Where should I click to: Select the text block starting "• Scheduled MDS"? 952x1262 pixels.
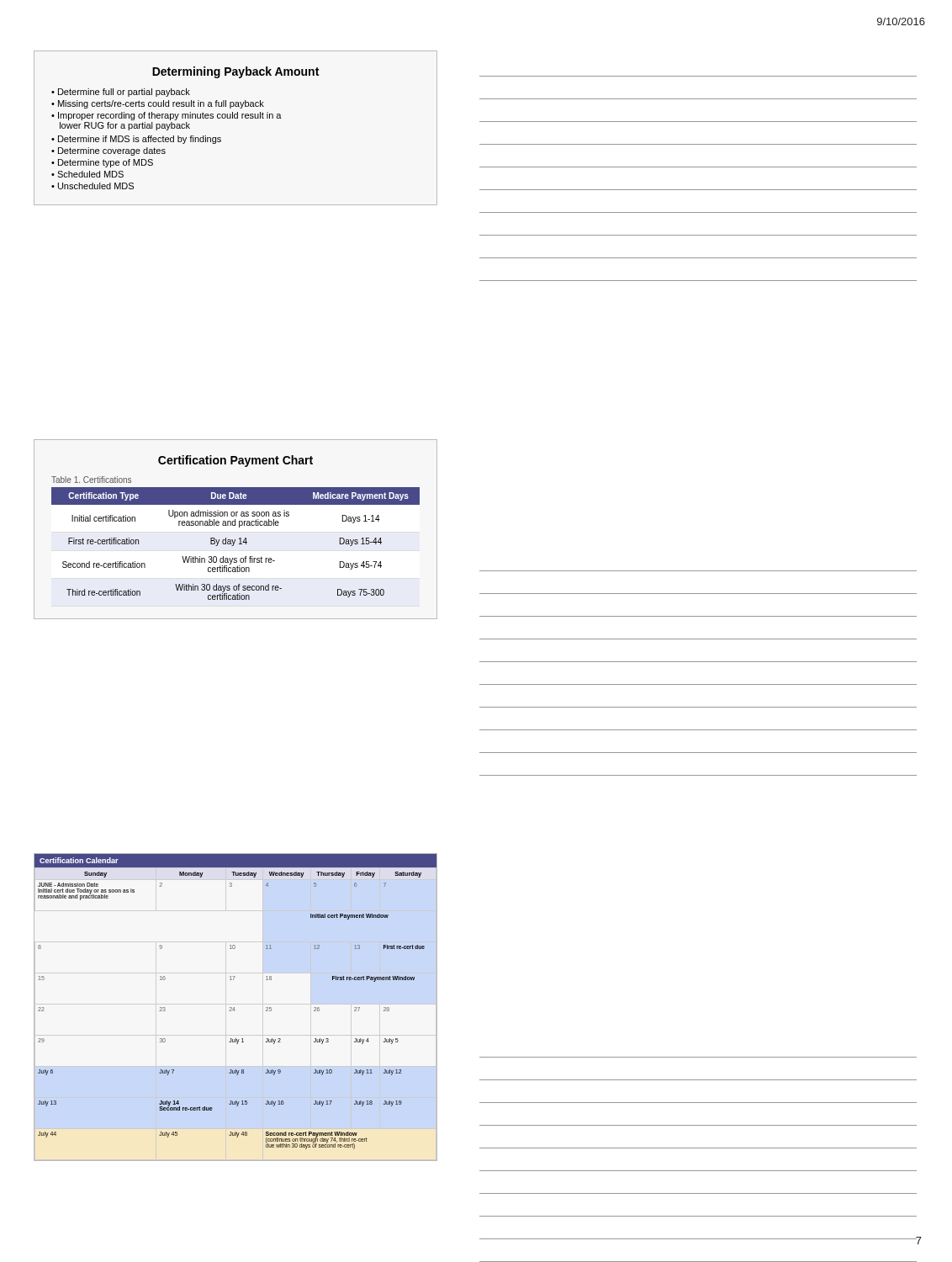coord(88,174)
